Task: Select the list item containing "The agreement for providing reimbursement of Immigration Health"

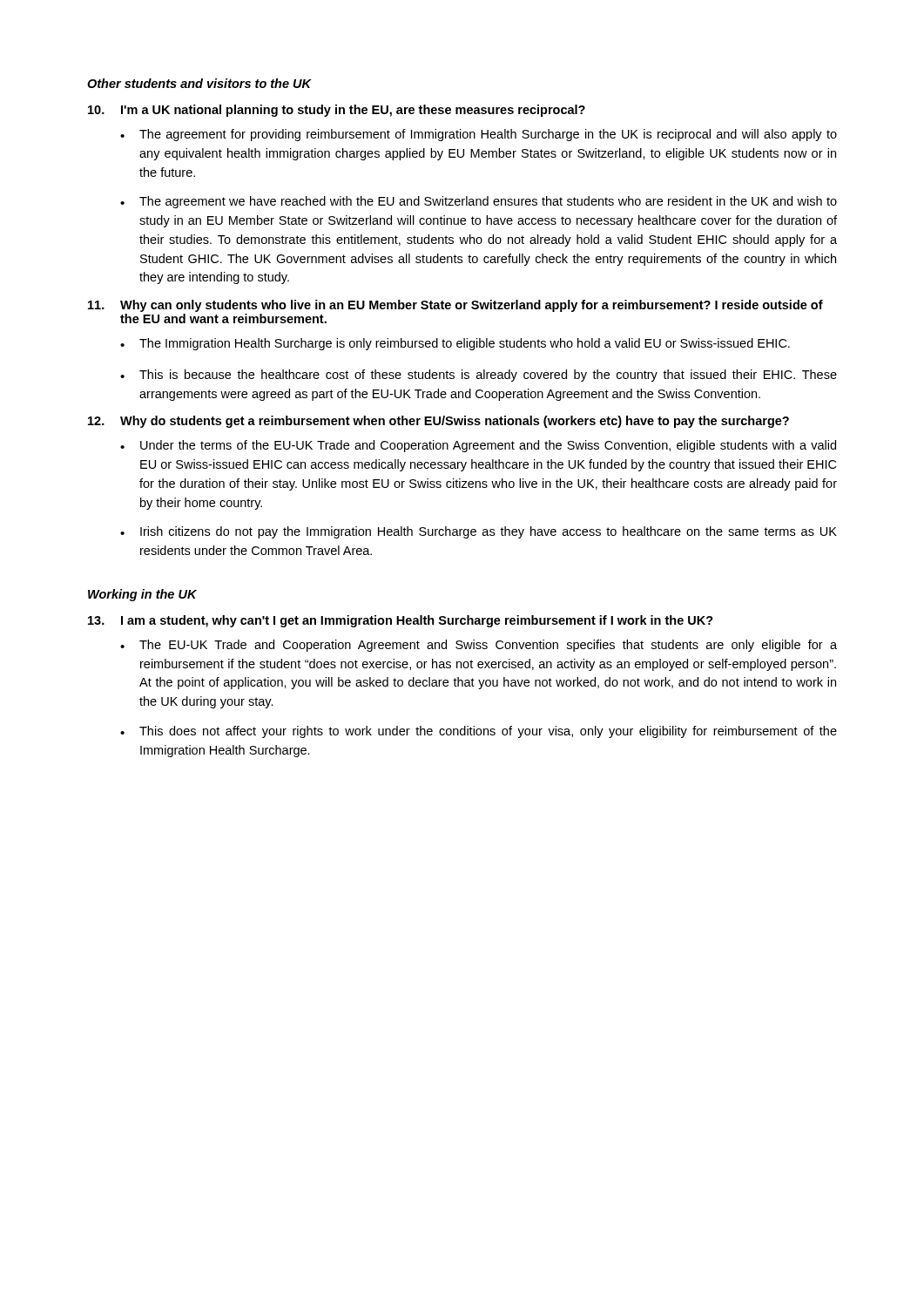Action: click(x=479, y=154)
